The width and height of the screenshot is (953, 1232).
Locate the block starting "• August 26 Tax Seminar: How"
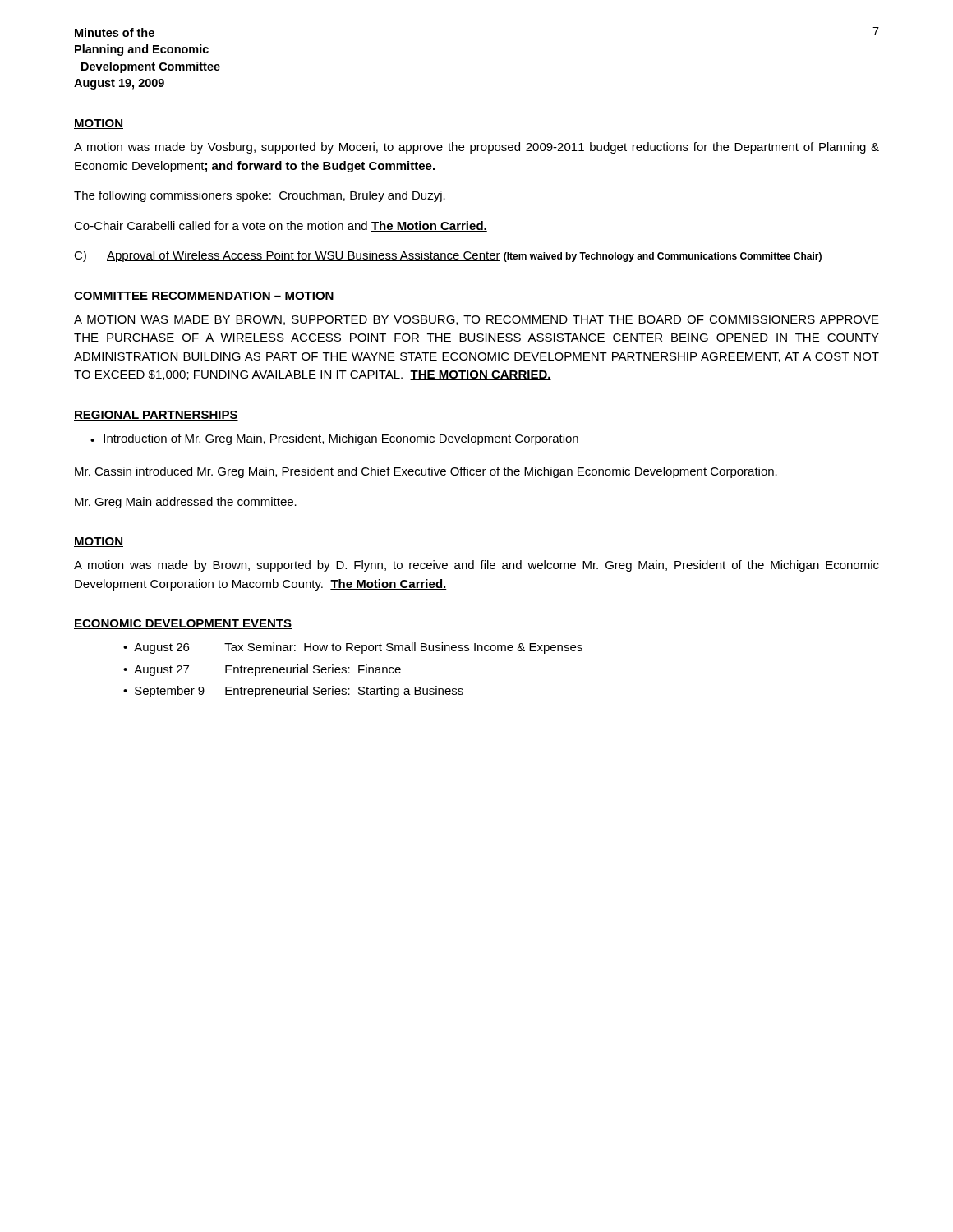point(501,648)
